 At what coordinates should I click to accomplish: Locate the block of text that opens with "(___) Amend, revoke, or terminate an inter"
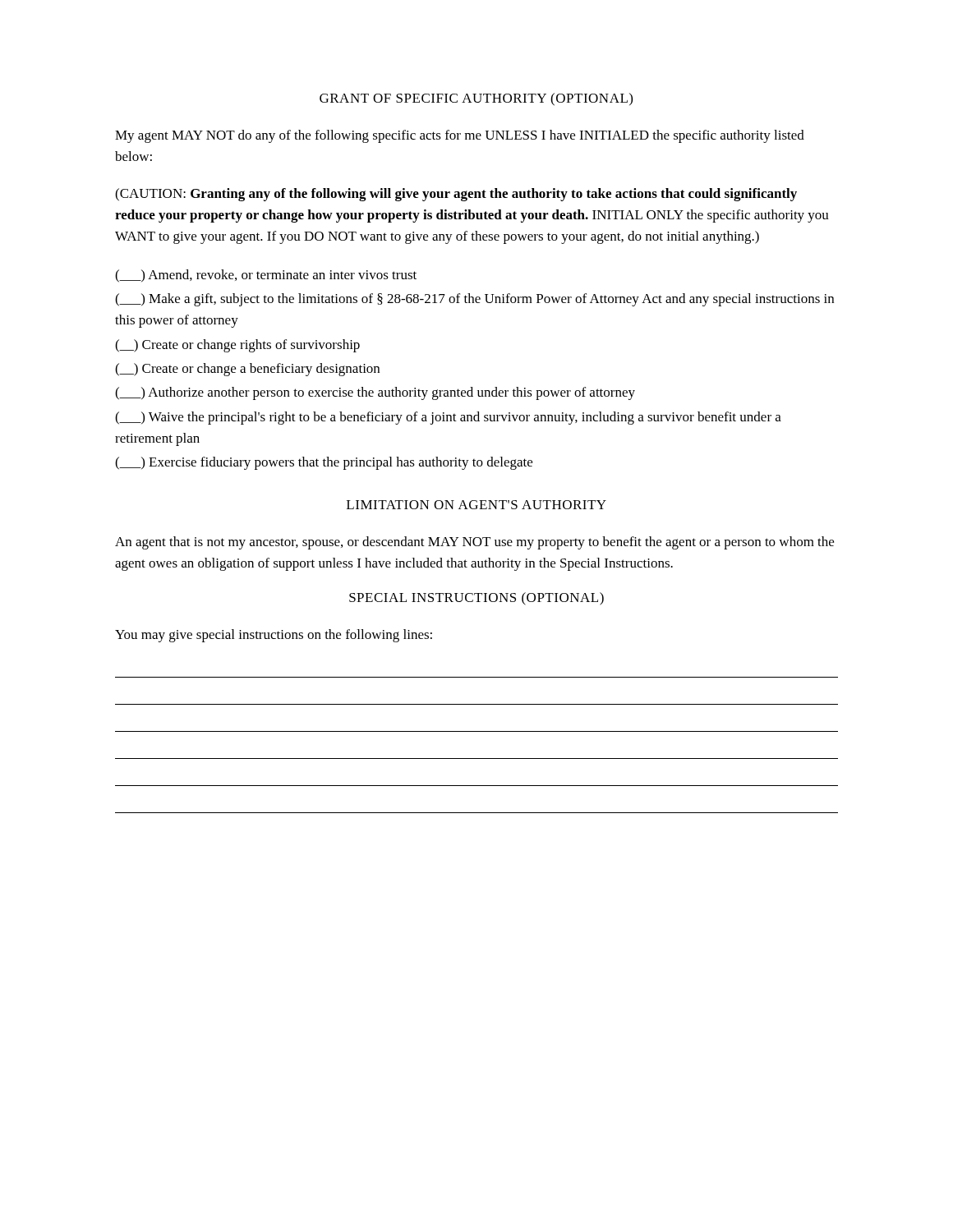click(x=266, y=274)
